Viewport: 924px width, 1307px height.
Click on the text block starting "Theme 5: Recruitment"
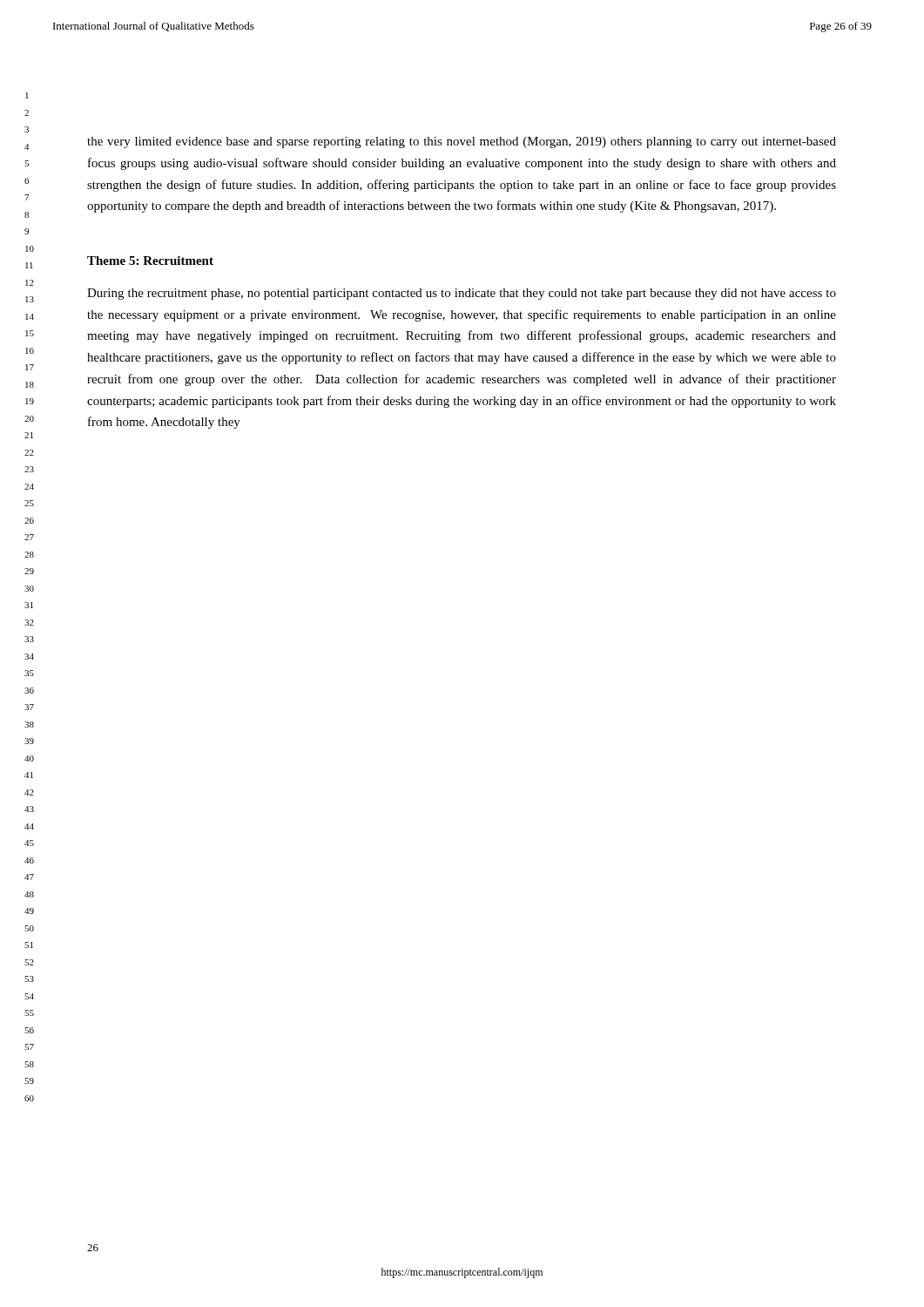150,261
